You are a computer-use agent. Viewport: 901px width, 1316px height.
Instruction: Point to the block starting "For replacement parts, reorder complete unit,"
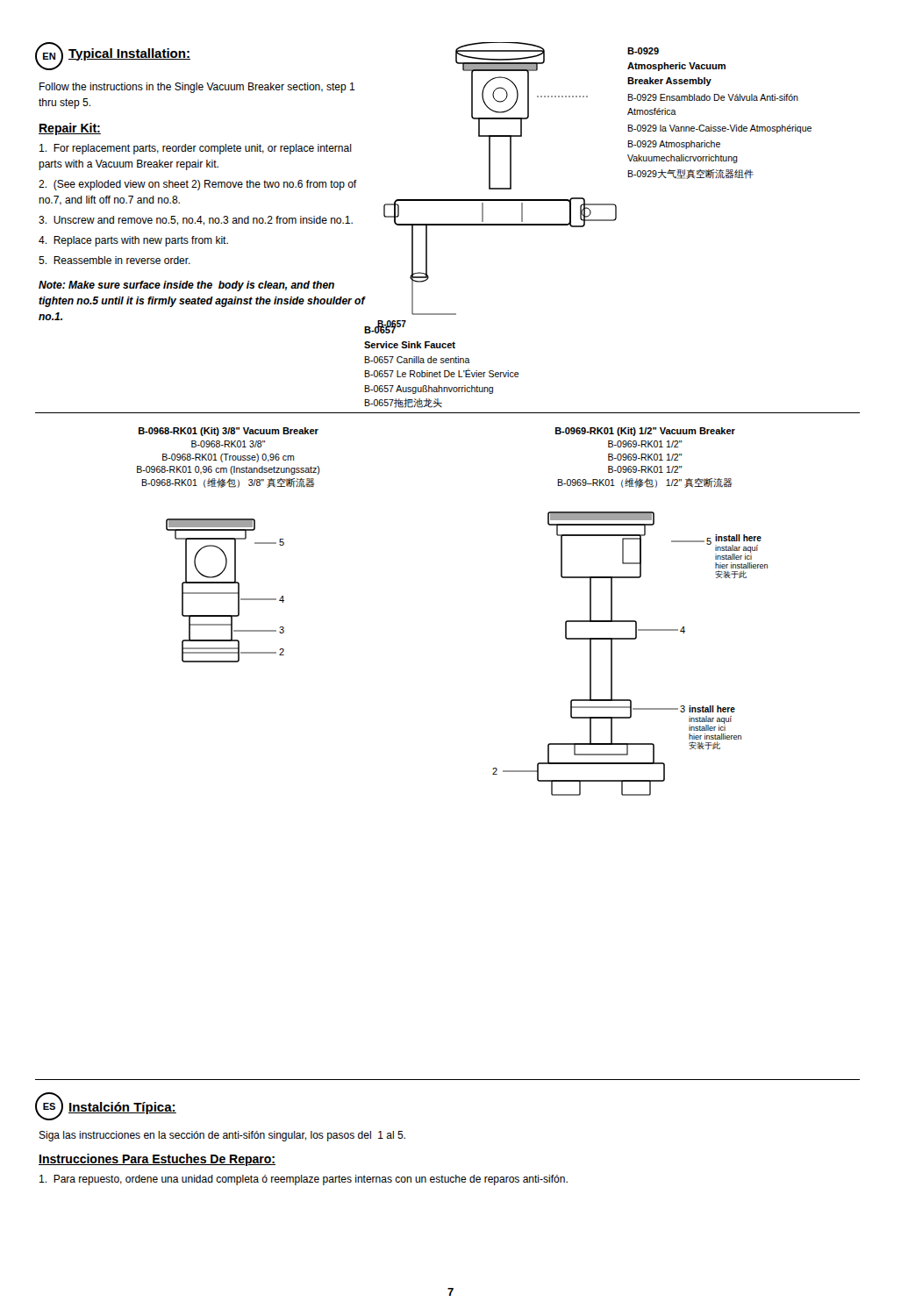195,156
